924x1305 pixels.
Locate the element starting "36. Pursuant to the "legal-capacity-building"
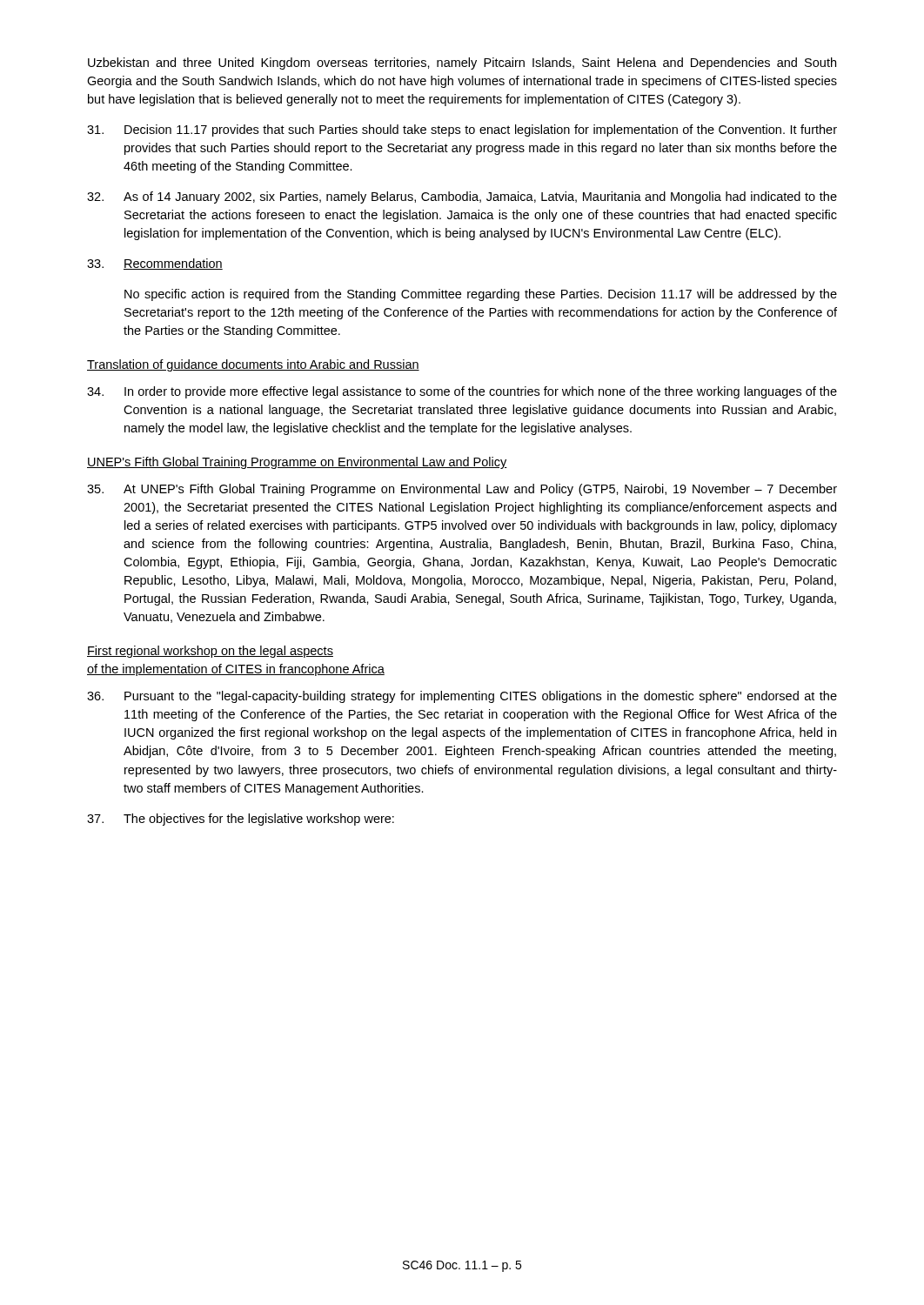(x=462, y=743)
